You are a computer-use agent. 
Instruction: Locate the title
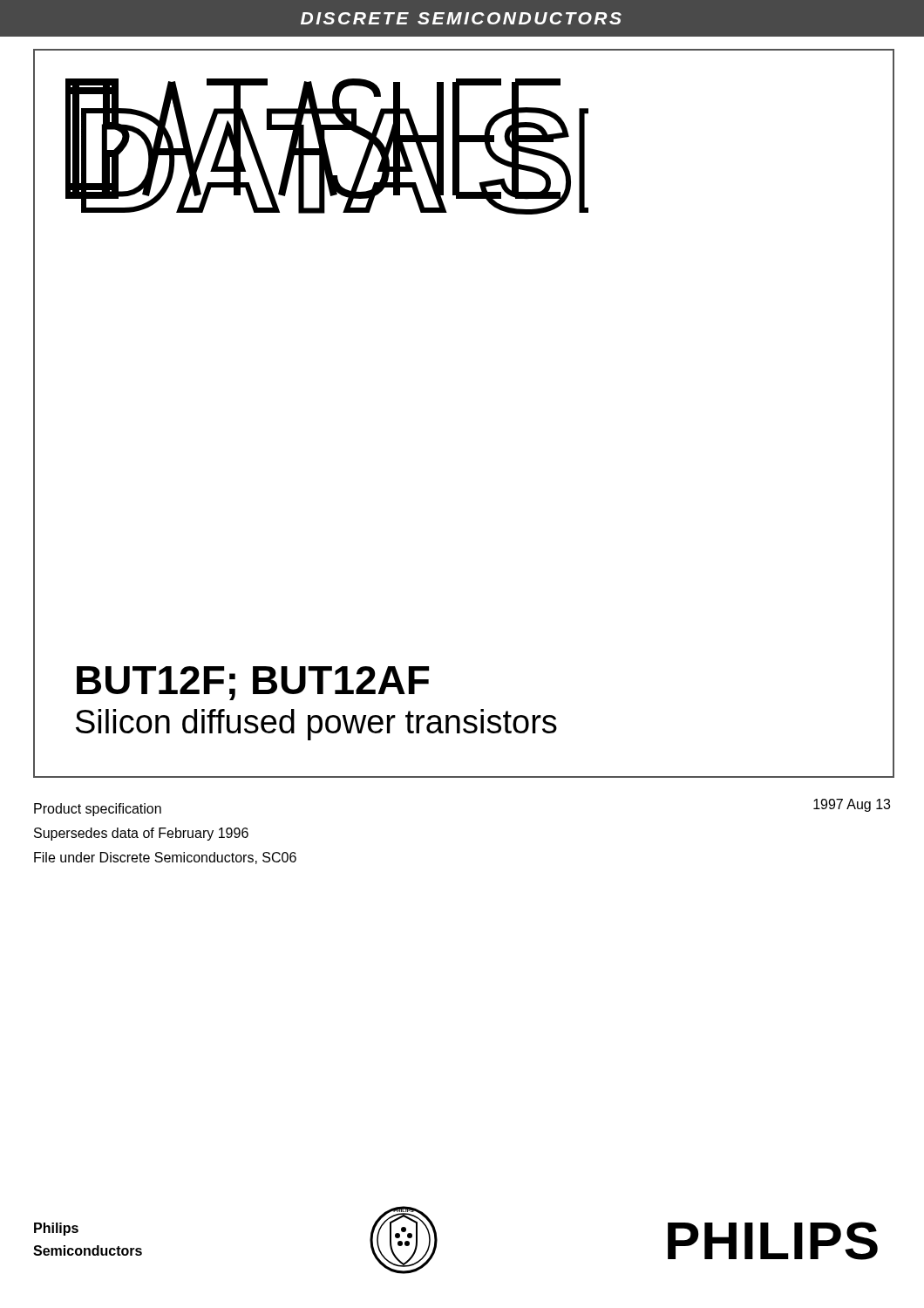(x=316, y=700)
